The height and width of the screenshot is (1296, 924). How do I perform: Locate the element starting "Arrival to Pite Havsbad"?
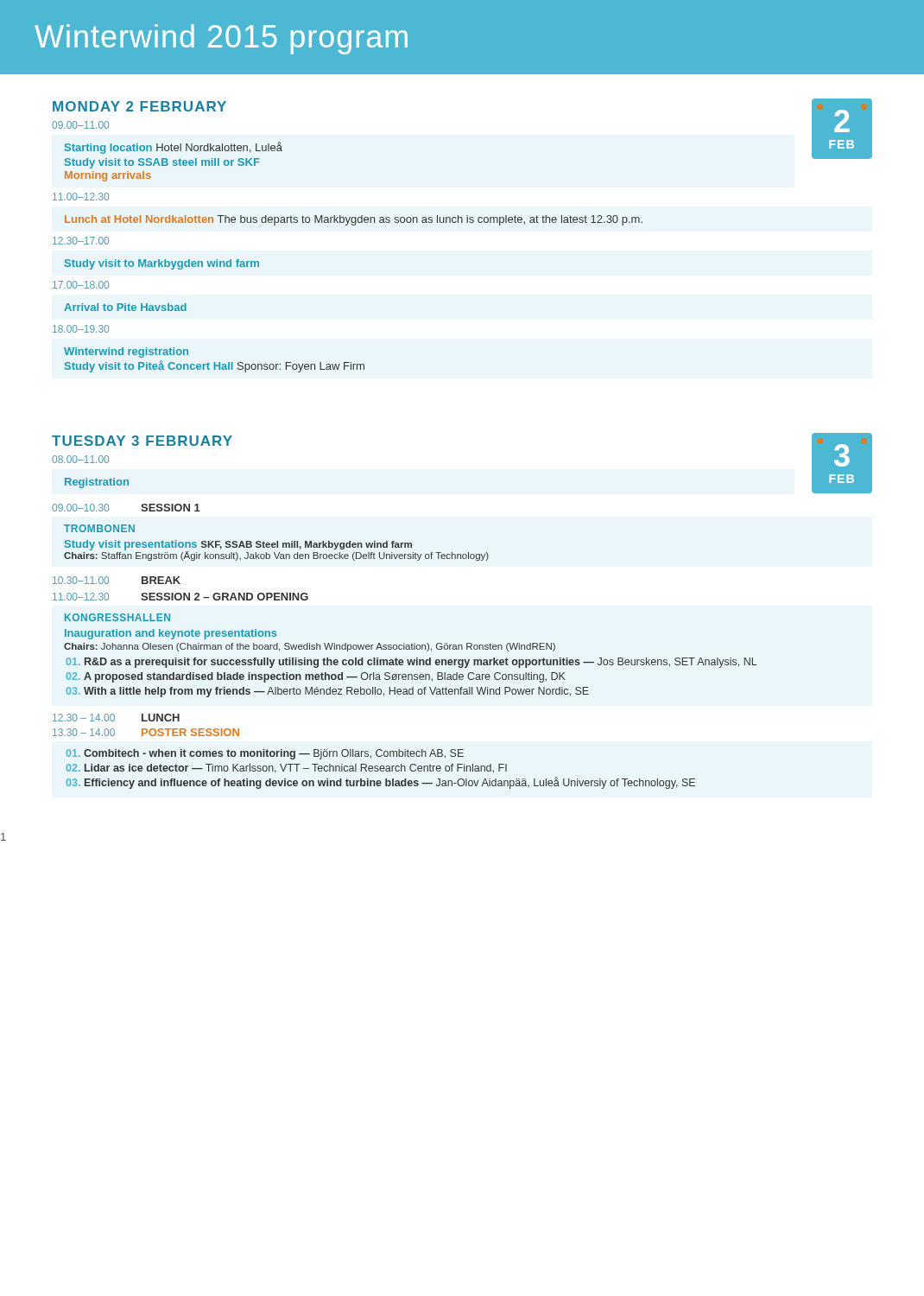pyautogui.click(x=125, y=307)
